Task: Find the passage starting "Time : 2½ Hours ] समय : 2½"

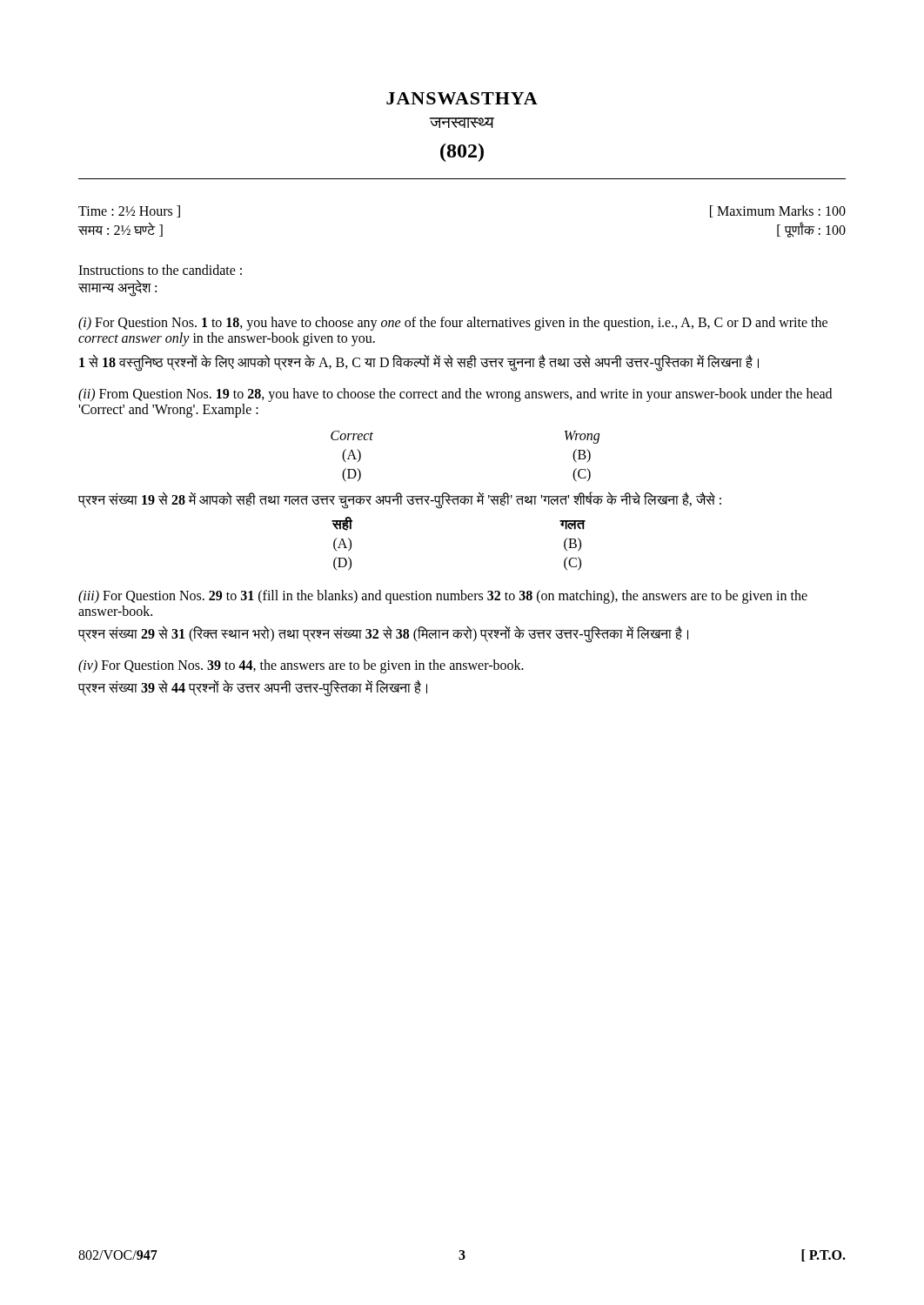Action: click(x=130, y=221)
